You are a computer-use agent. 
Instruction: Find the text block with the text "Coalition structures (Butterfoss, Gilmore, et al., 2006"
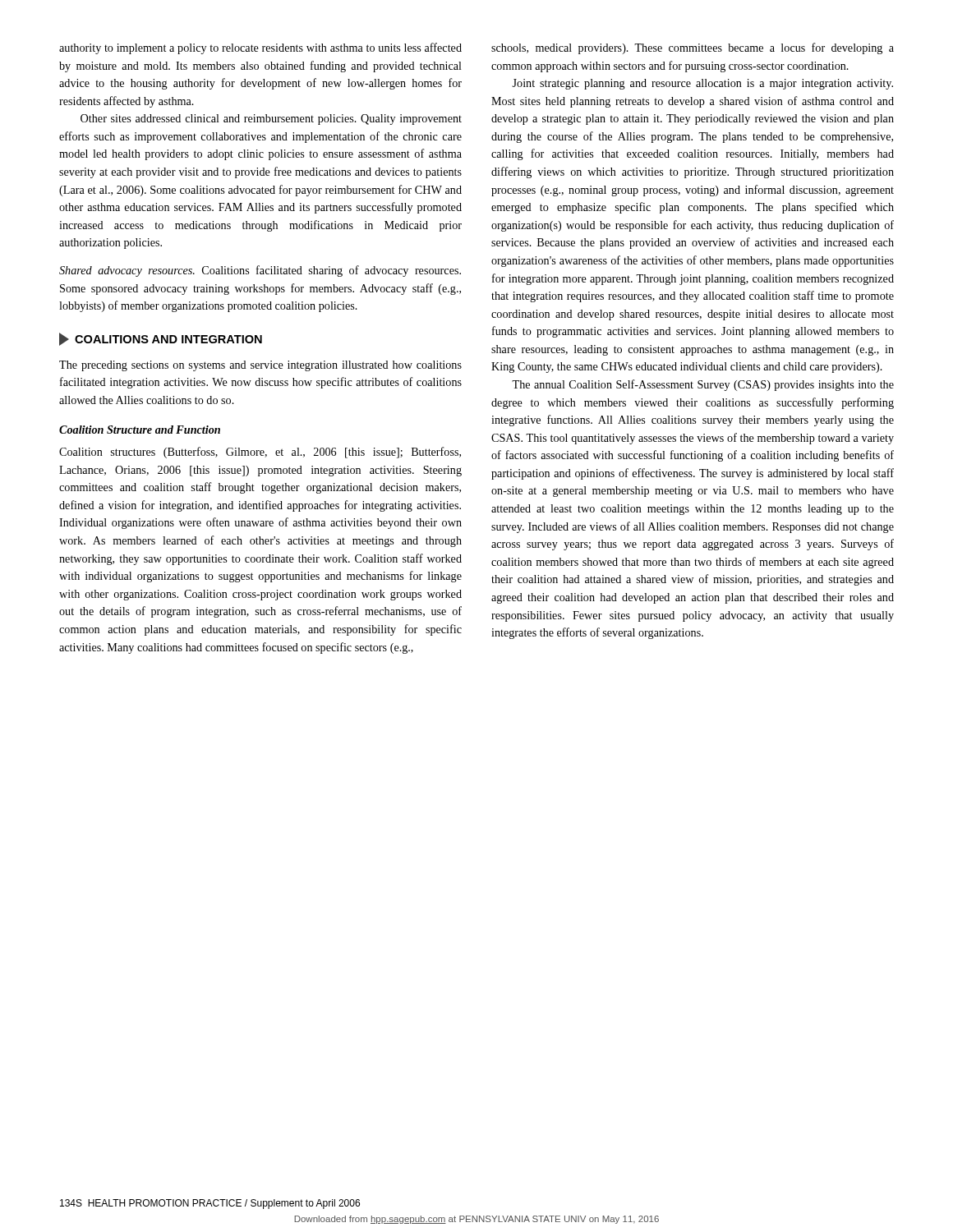click(x=260, y=550)
